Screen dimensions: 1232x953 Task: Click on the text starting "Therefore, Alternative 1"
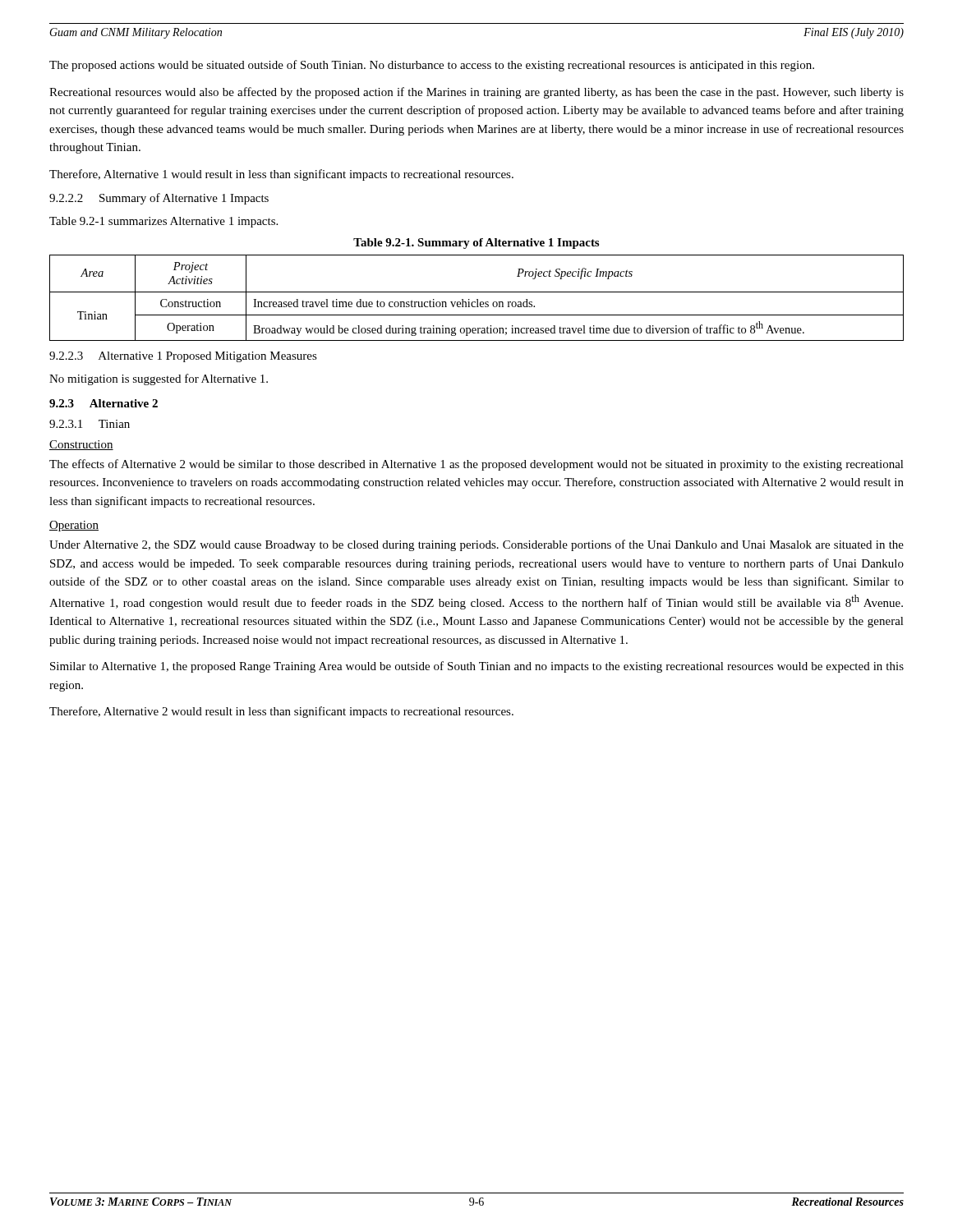pos(282,174)
